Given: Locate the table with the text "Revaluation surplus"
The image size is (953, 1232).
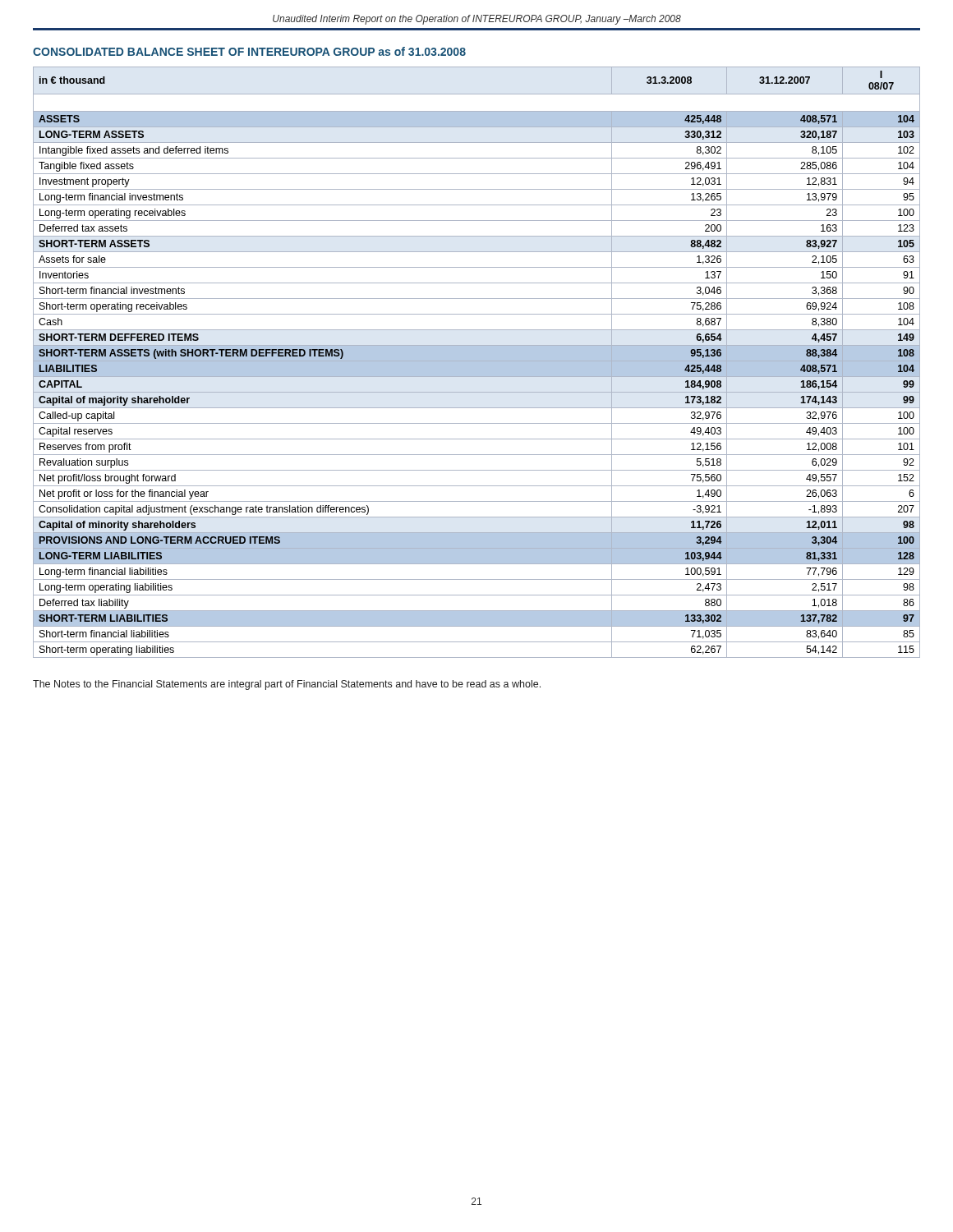Looking at the screenshot, I should pyautogui.click(x=476, y=362).
